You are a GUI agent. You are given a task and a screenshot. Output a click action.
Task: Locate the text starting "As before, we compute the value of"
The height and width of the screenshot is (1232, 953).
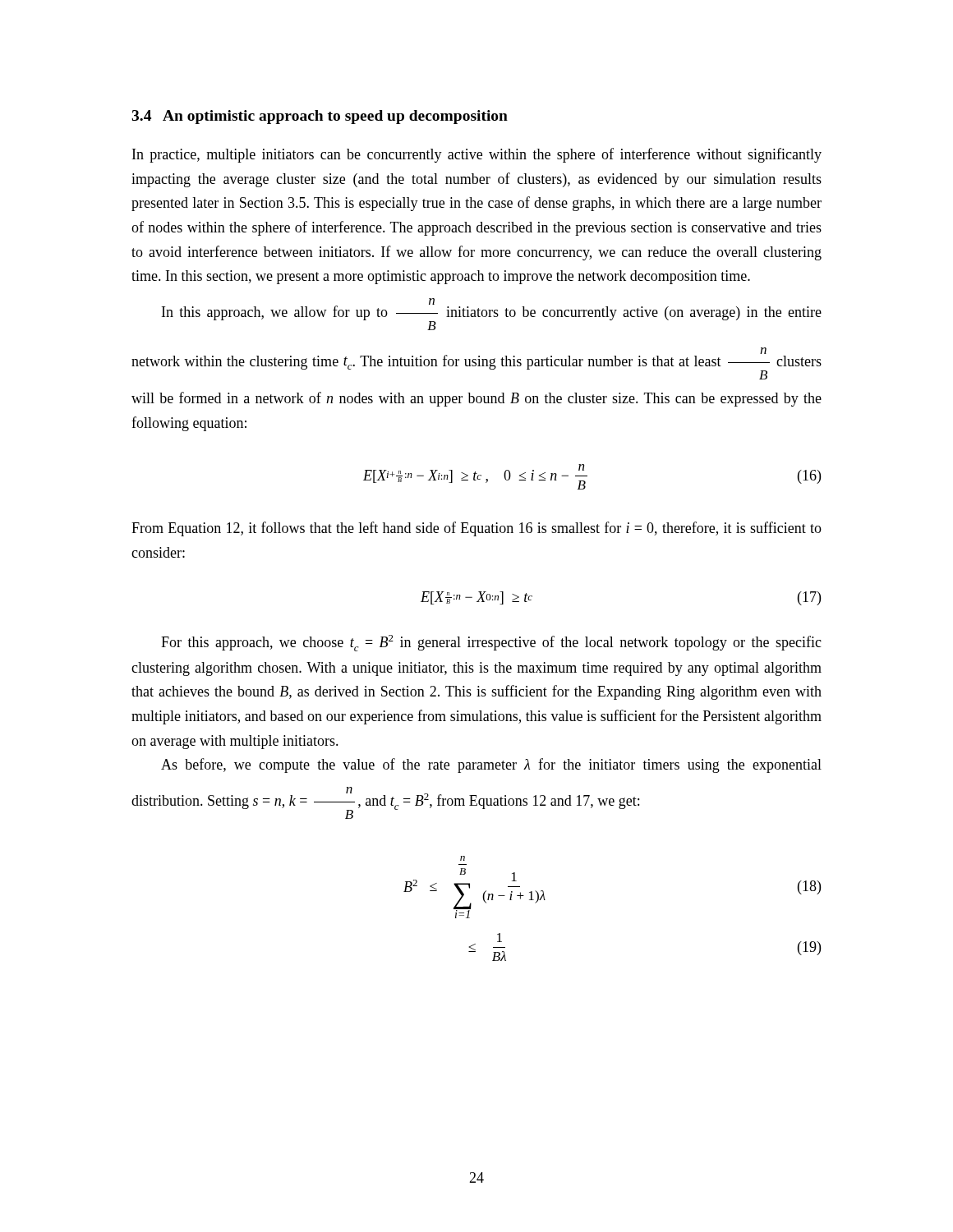(476, 792)
